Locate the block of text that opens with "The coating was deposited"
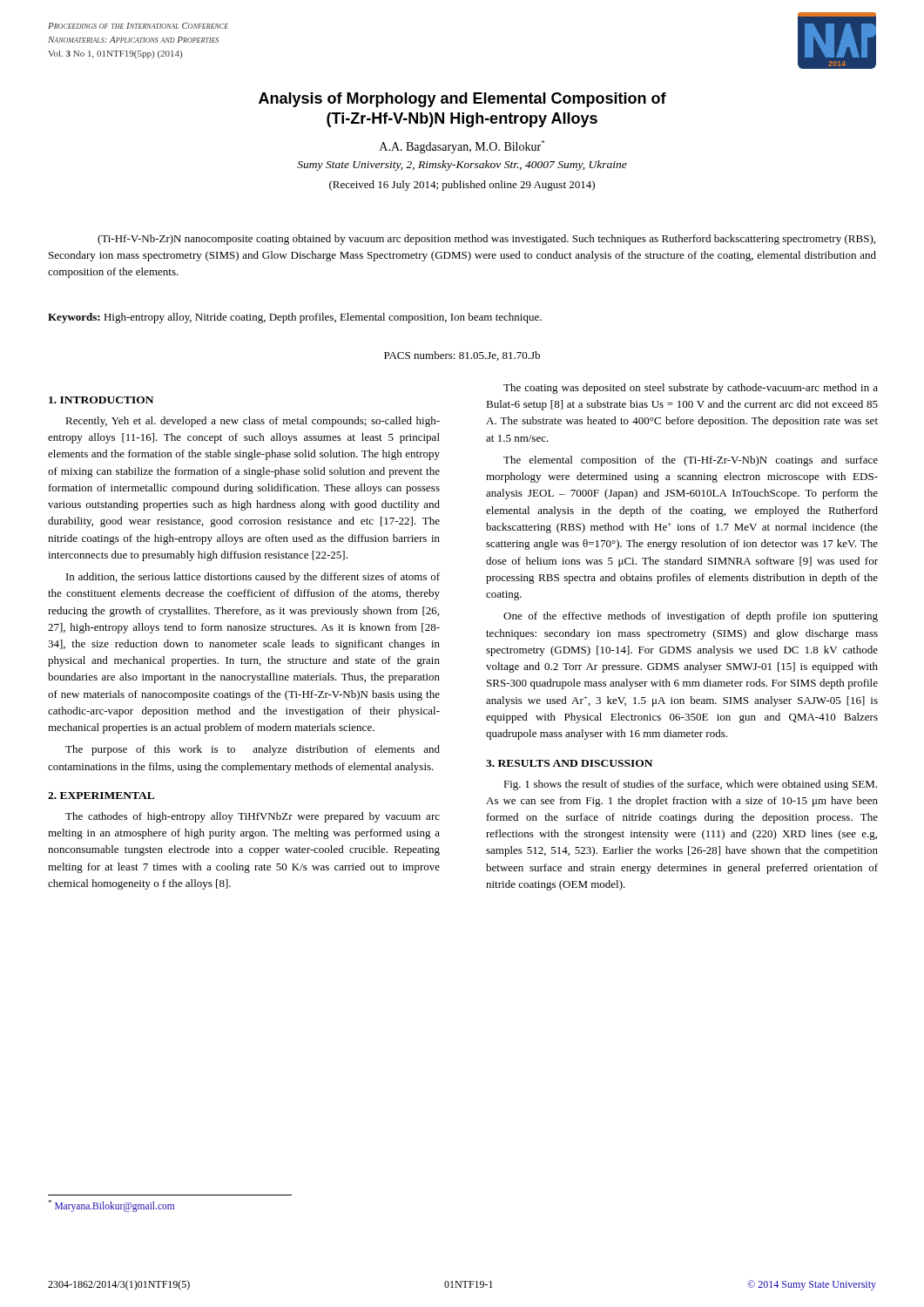The width and height of the screenshot is (924, 1307). coord(682,561)
